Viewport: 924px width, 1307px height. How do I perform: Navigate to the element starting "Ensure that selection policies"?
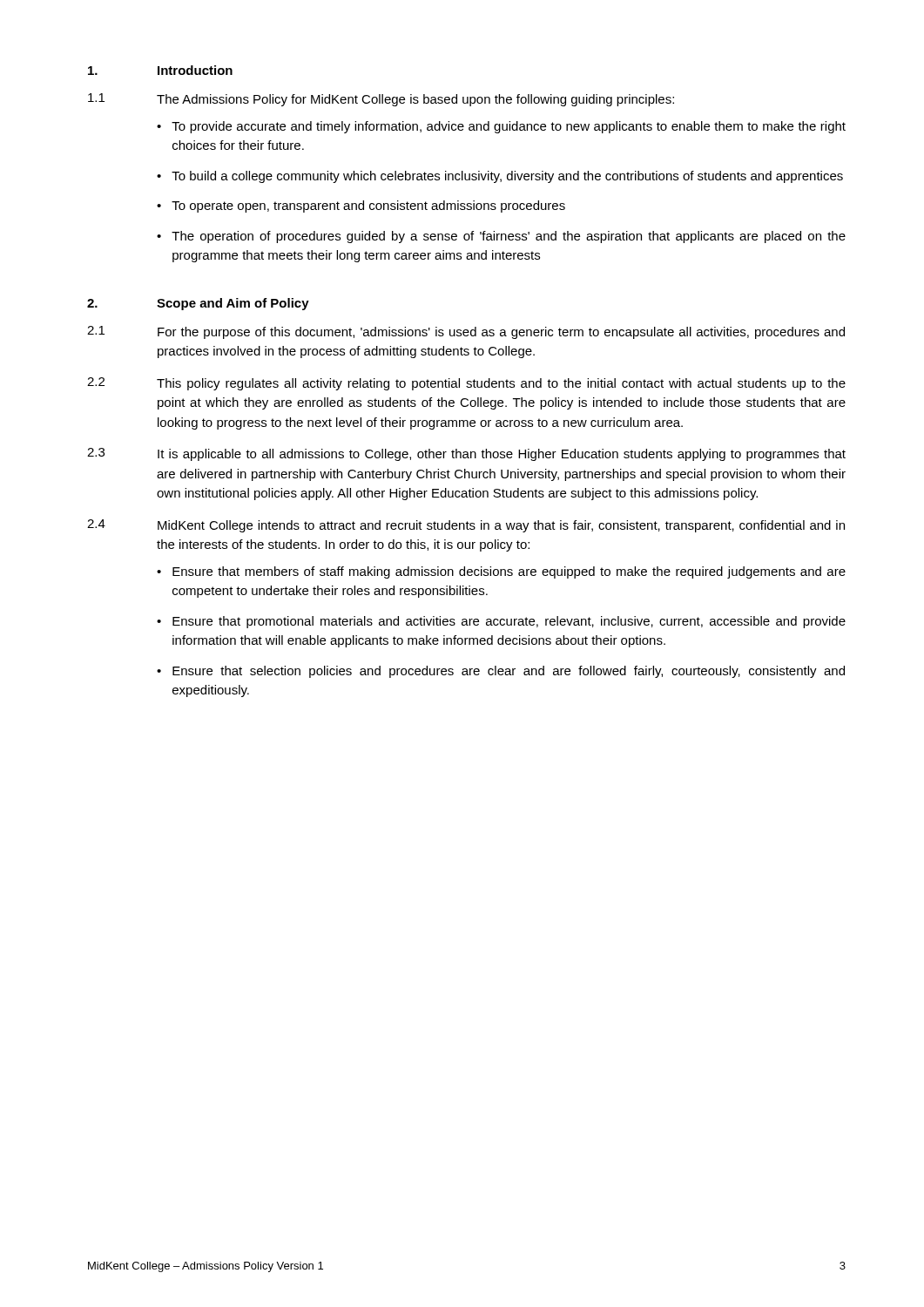509,680
